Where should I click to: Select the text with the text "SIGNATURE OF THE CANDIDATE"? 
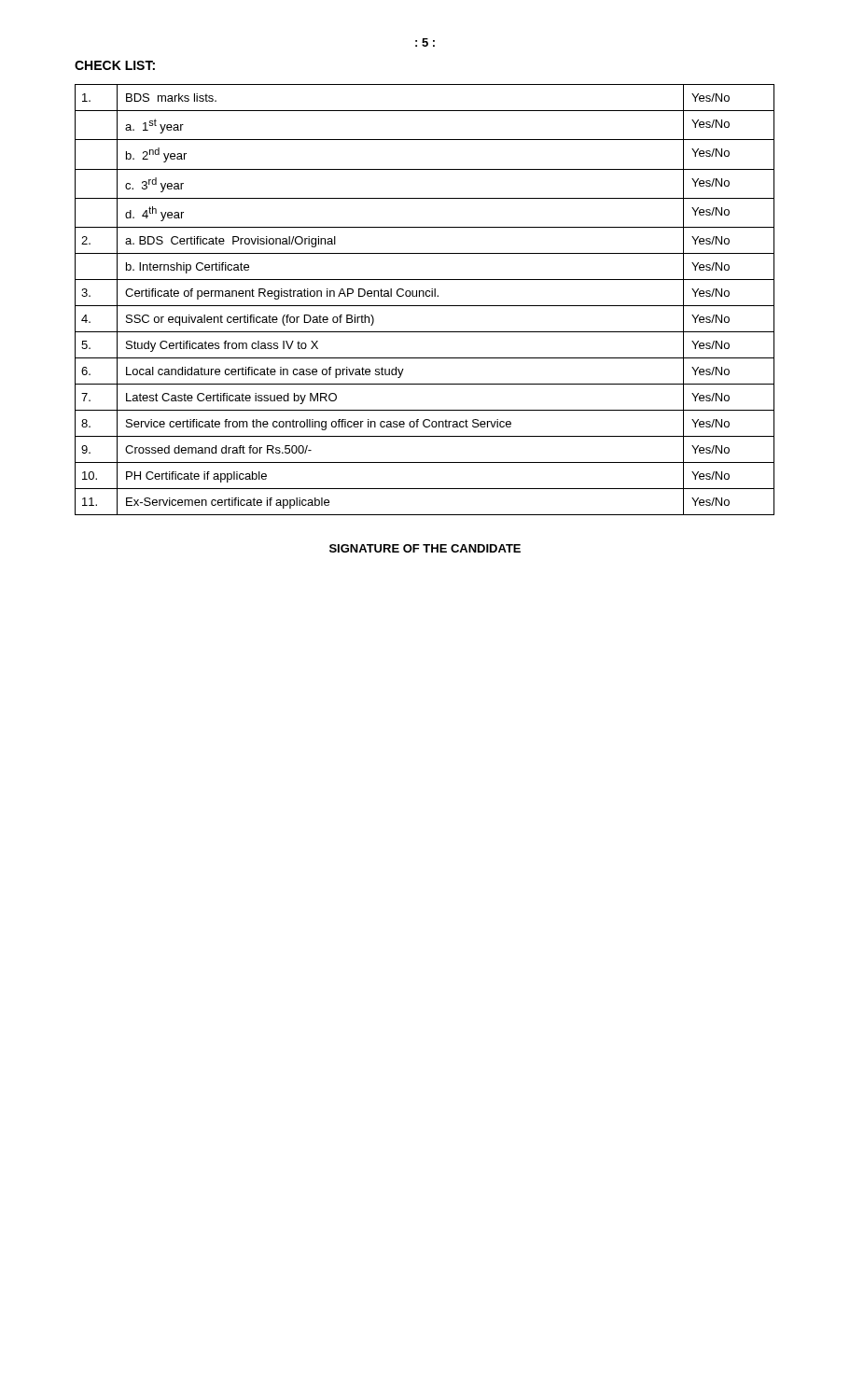click(x=425, y=548)
